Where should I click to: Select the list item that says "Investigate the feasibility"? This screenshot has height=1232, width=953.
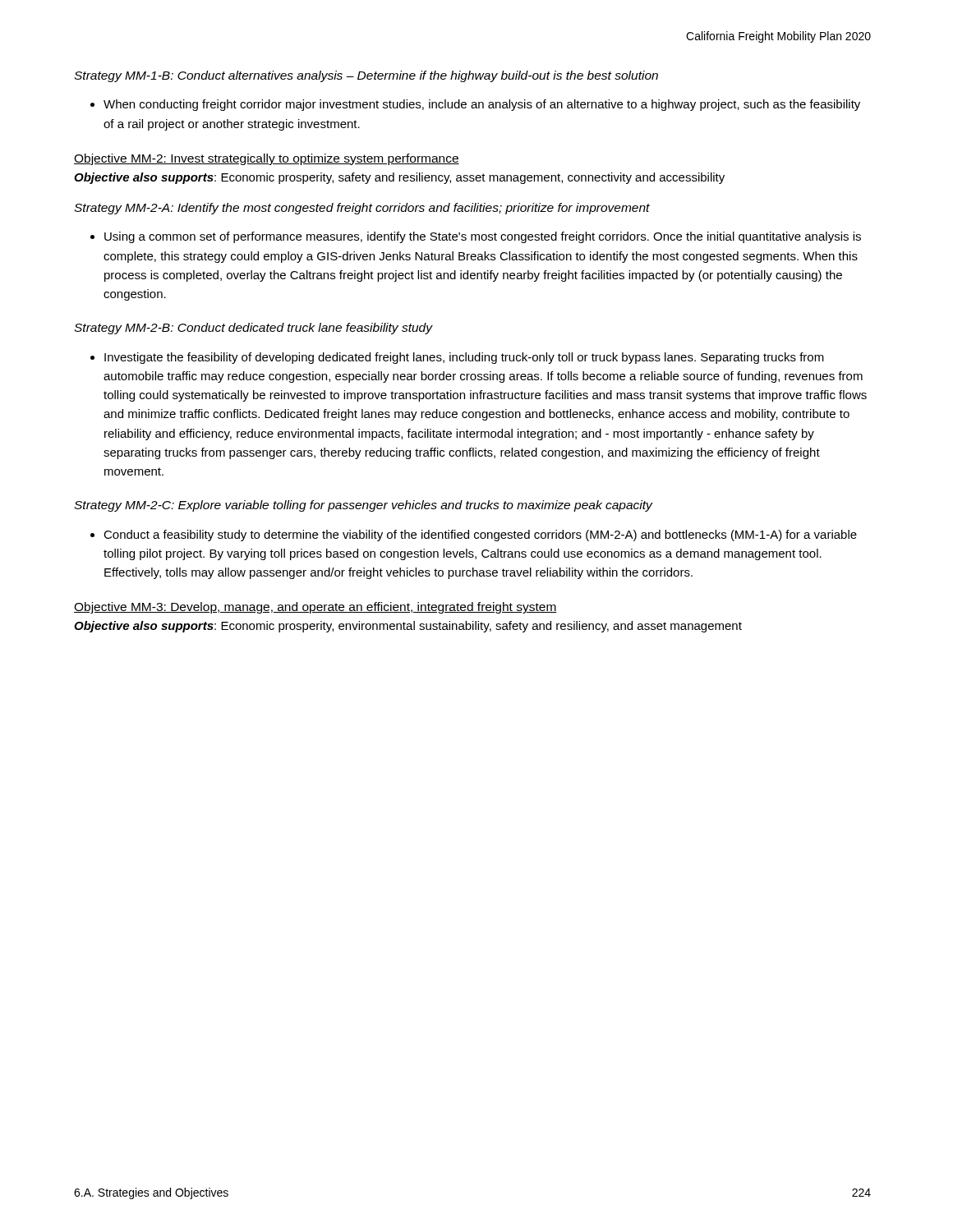pyautogui.click(x=485, y=414)
